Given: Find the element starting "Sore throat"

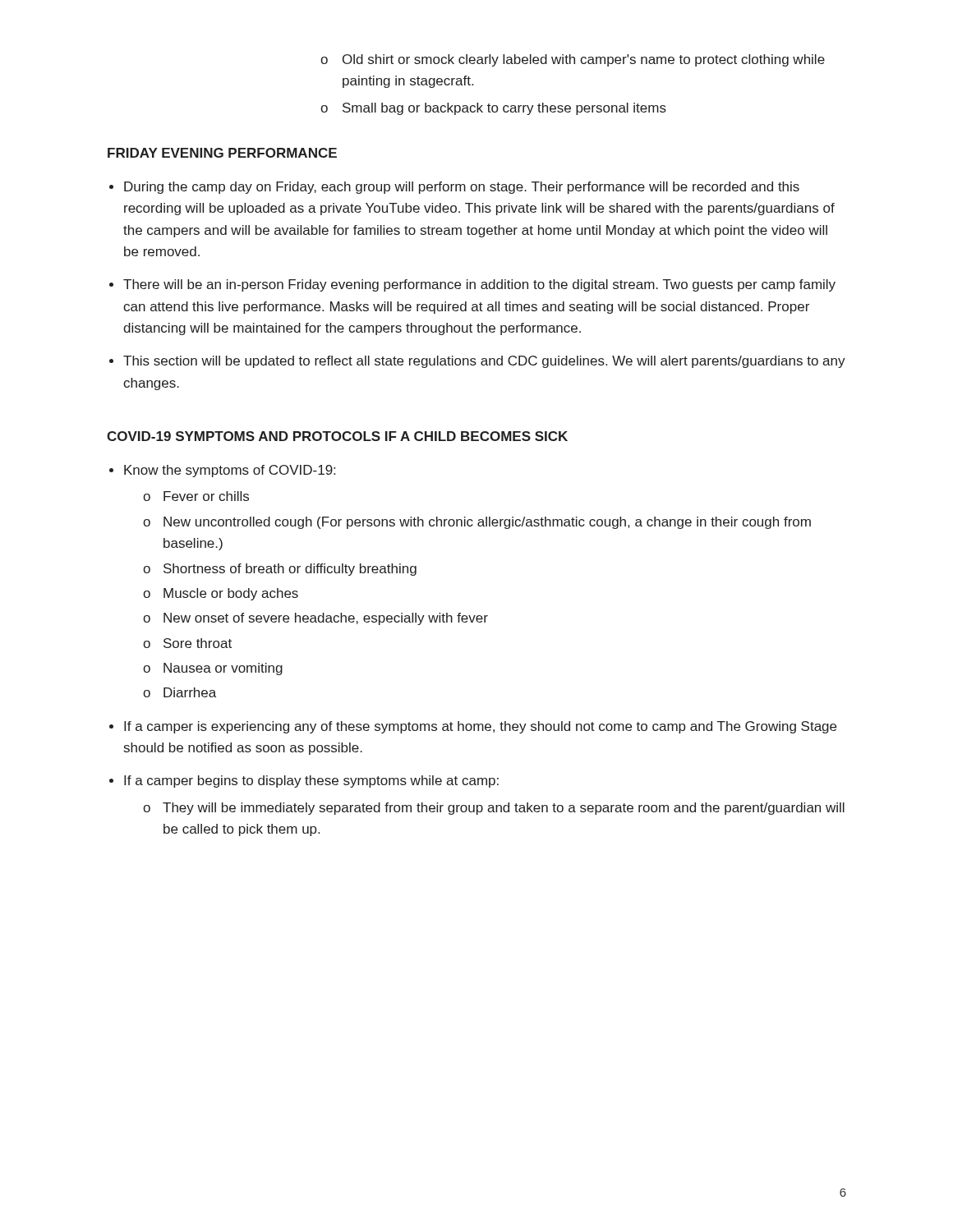Looking at the screenshot, I should 197,643.
